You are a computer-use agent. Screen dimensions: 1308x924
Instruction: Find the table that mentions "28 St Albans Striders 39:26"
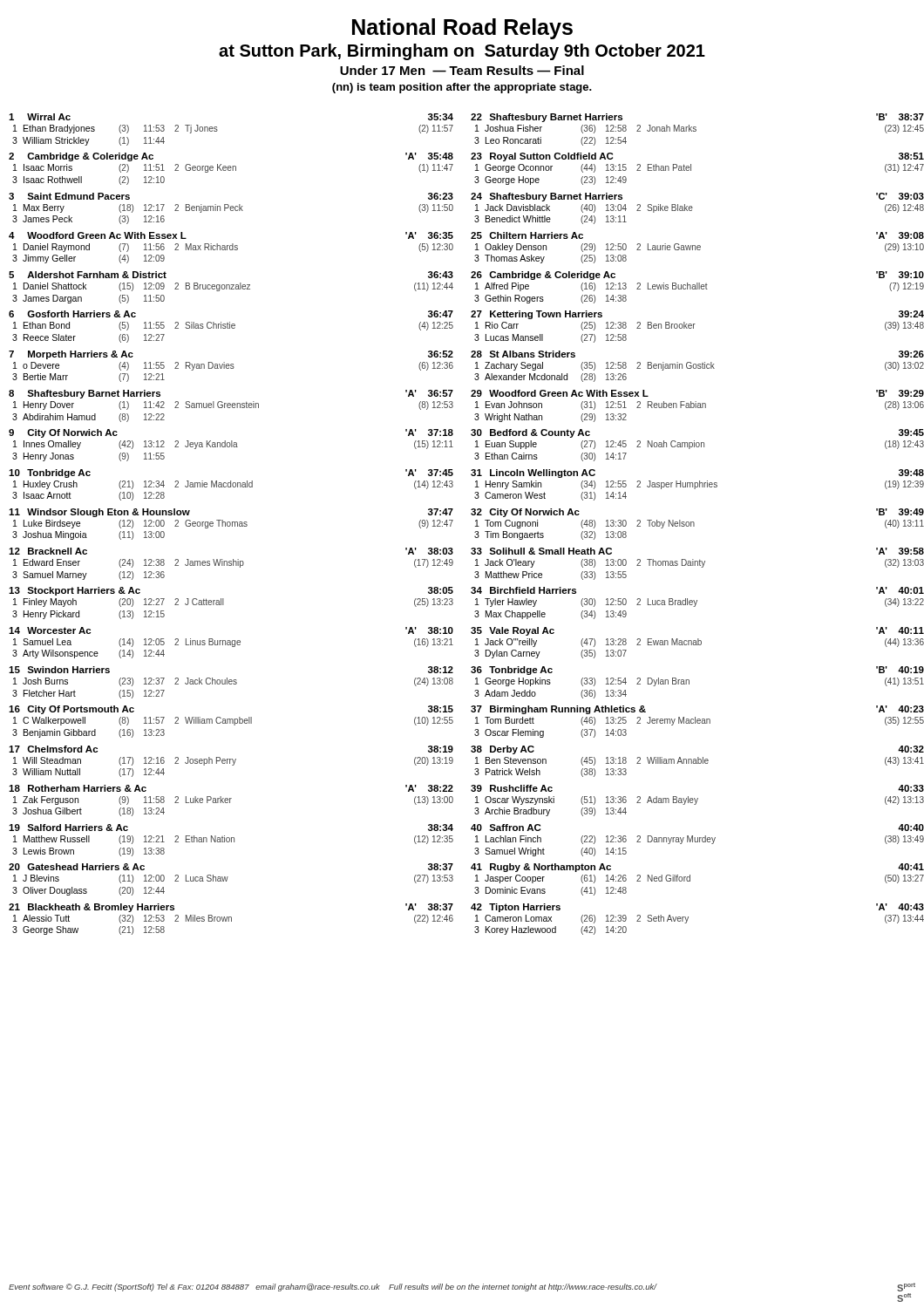coord(697,366)
